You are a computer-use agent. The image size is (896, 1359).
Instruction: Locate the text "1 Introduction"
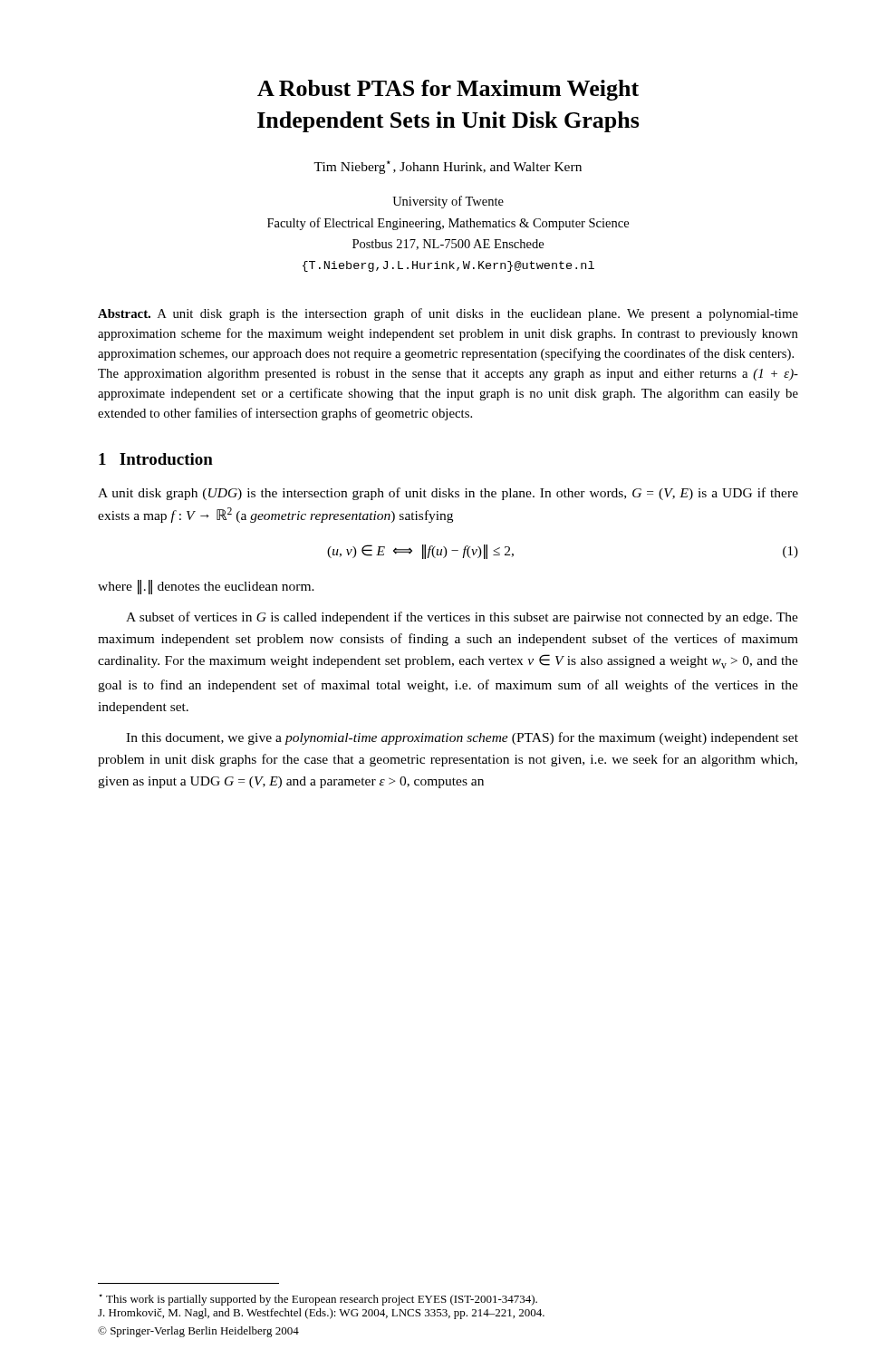155,459
